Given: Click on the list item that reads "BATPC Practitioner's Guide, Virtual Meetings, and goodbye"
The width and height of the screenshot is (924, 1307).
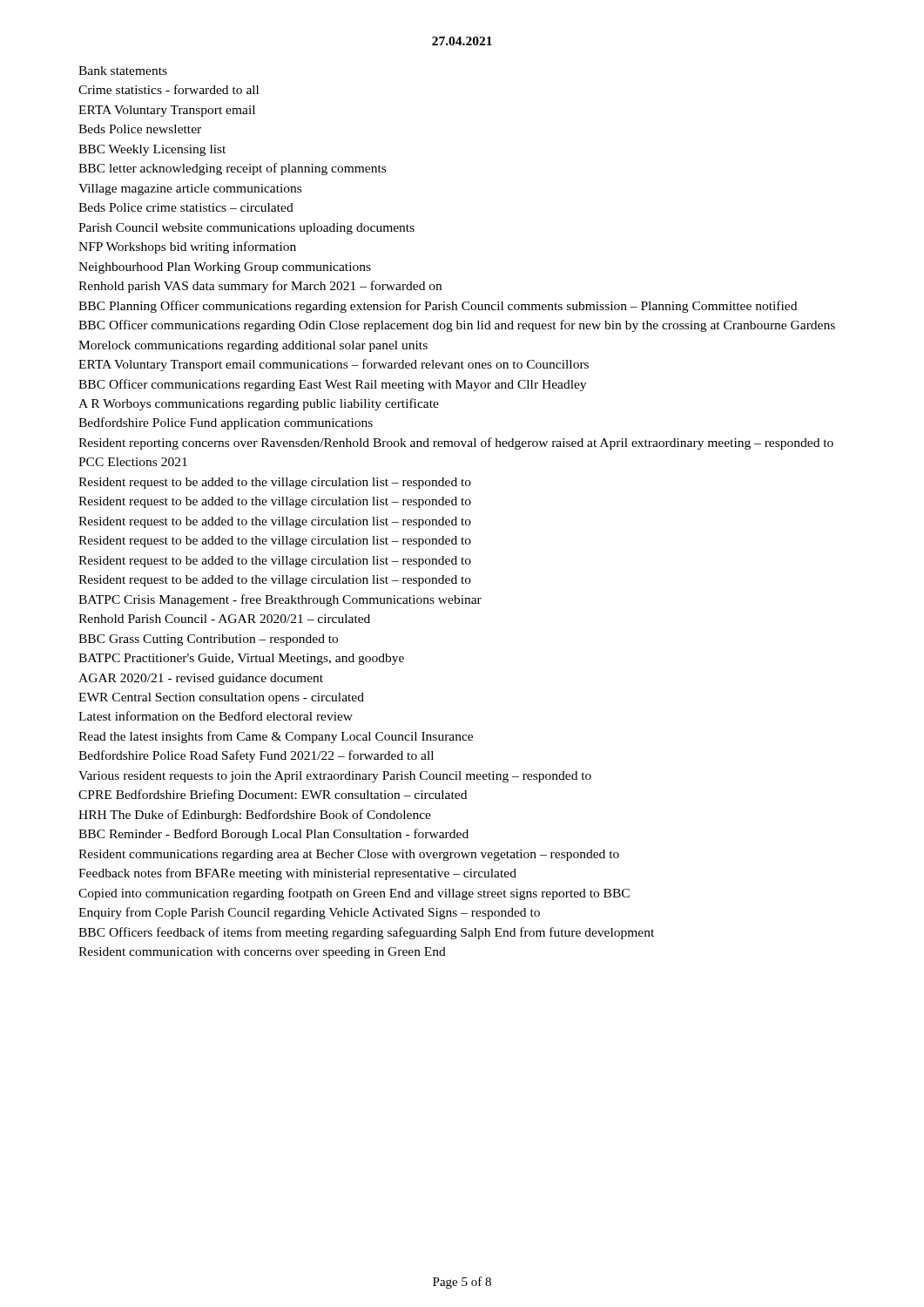Looking at the screenshot, I should 241,657.
